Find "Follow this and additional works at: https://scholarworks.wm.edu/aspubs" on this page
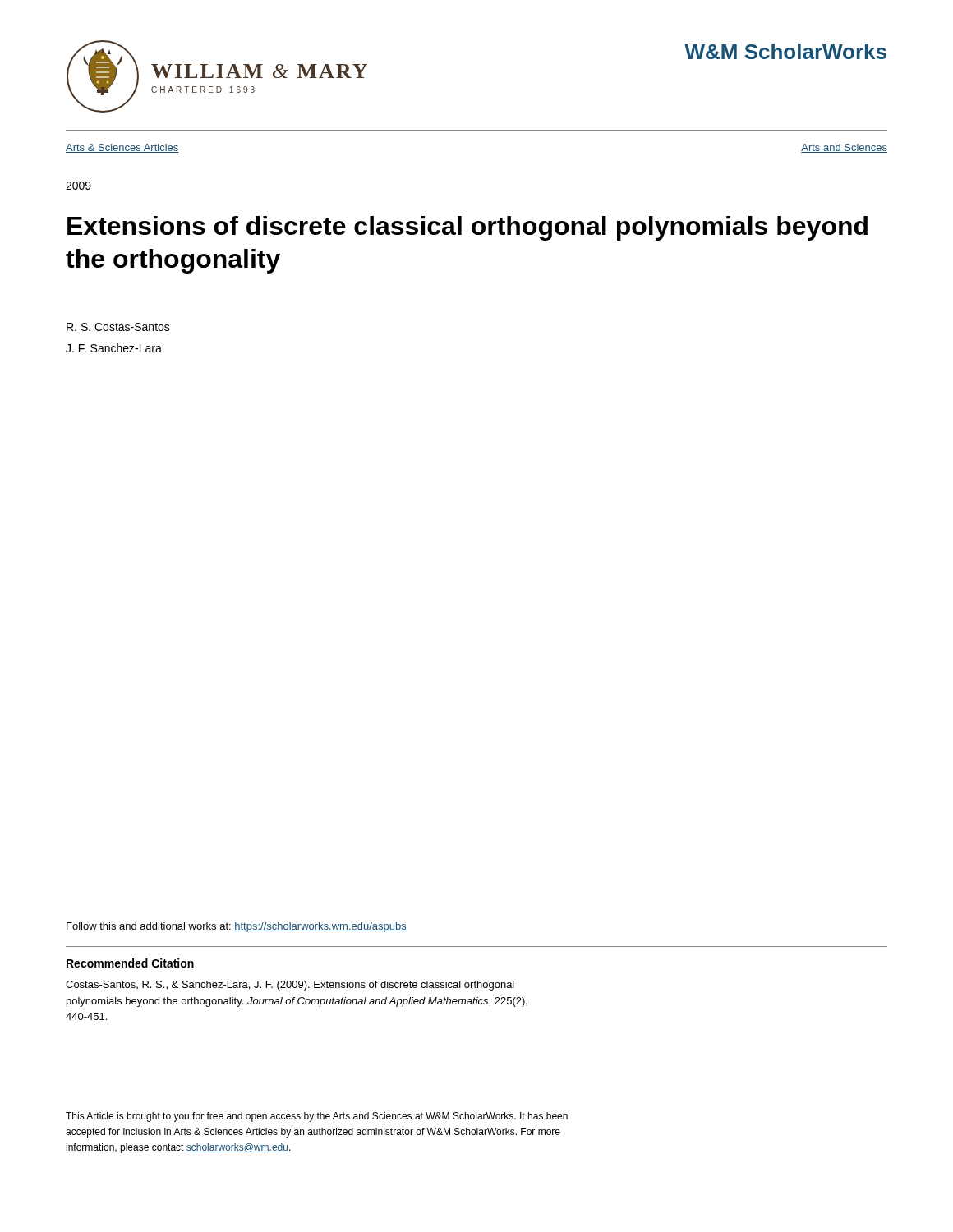The image size is (953, 1232). tap(236, 926)
